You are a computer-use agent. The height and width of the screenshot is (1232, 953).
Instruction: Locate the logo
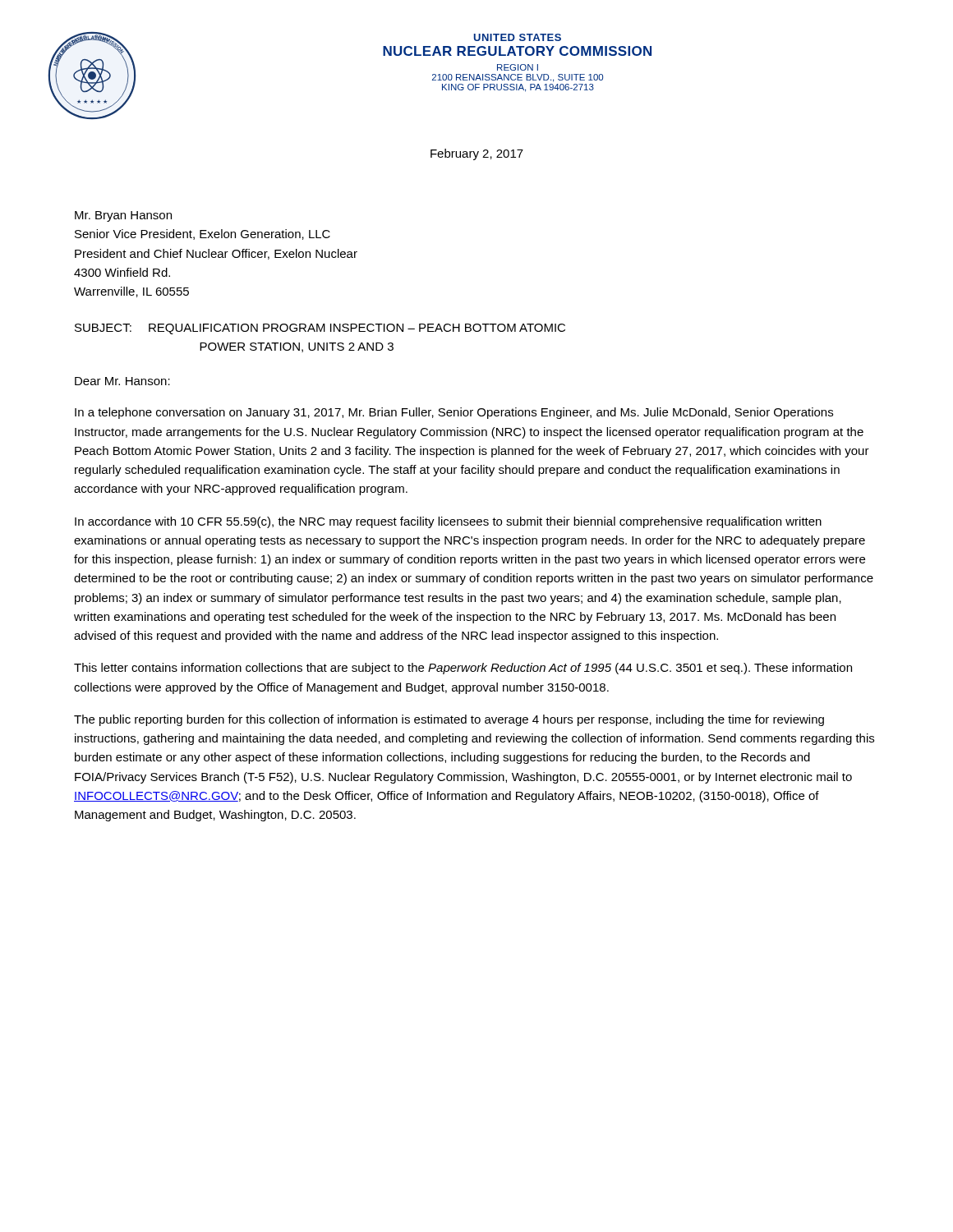click(94, 77)
